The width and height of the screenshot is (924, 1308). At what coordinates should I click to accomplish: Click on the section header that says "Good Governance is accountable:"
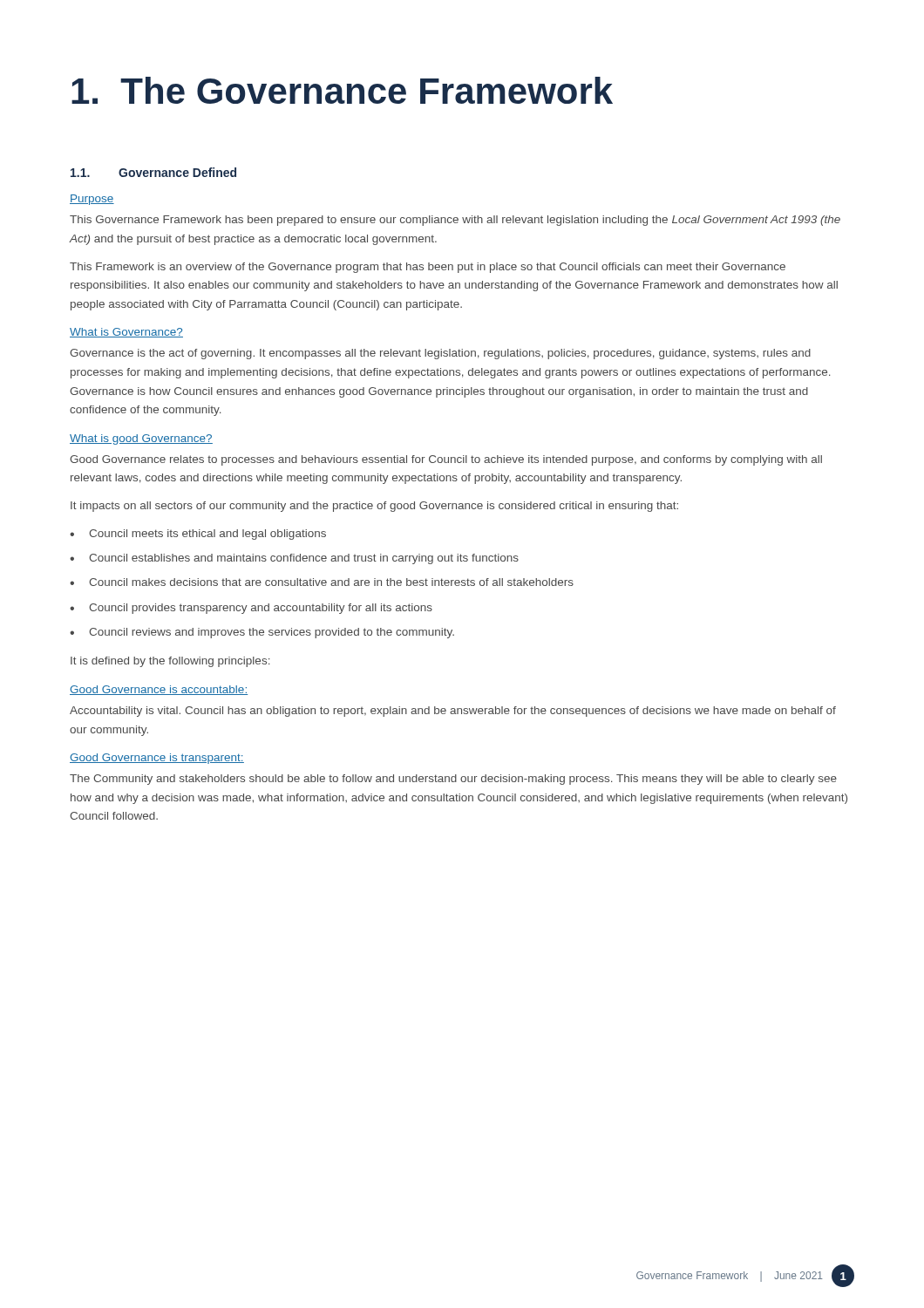coord(159,689)
